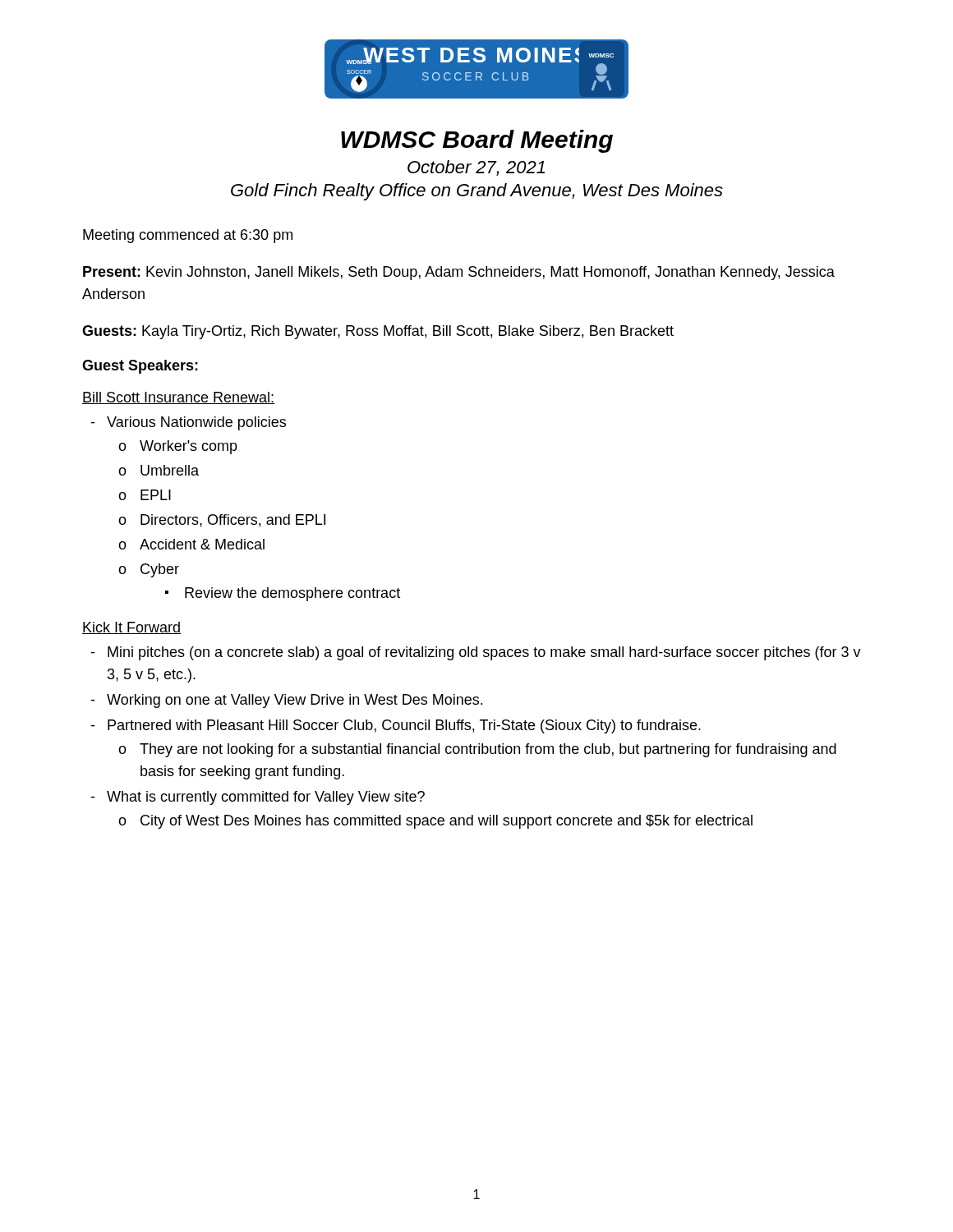Find the text starting "Guests: Kayla Tiry-Ortiz, Rich Bywater,"
This screenshot has width=953, height=1232.
[x=378, y=331]
